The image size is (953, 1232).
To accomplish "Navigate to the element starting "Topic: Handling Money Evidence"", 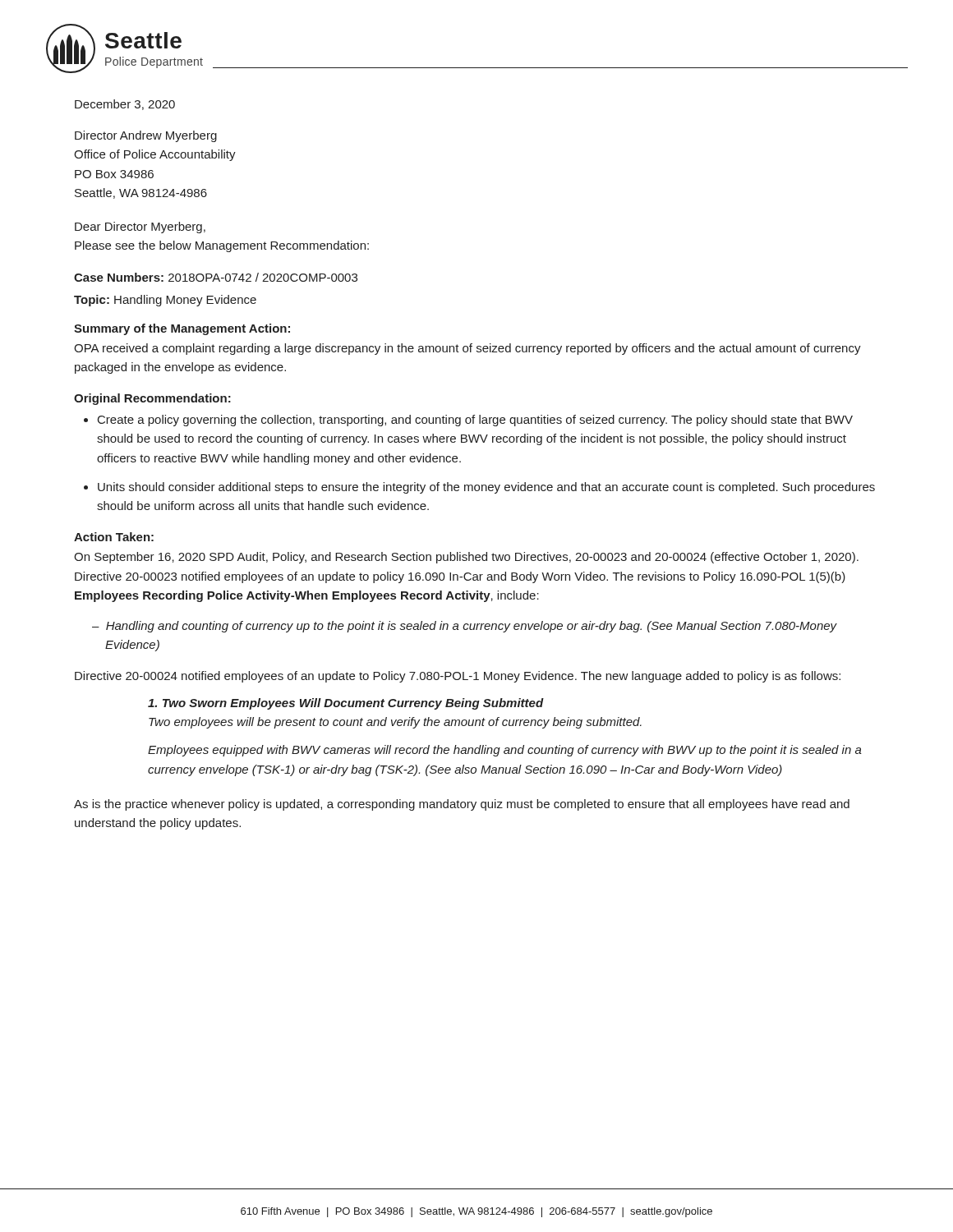I will (165, 299).
